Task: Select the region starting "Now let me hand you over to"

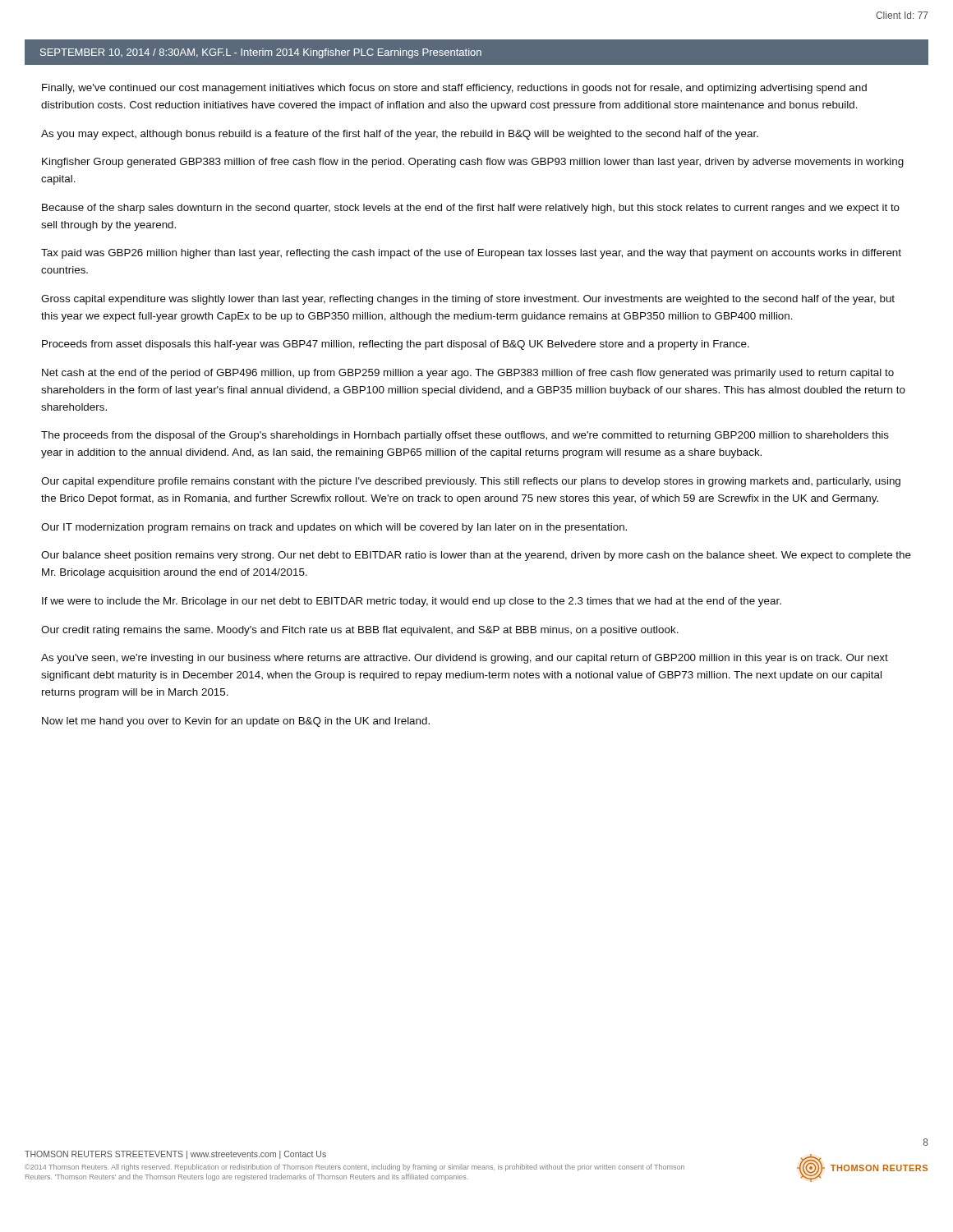Action: [236, 720]
